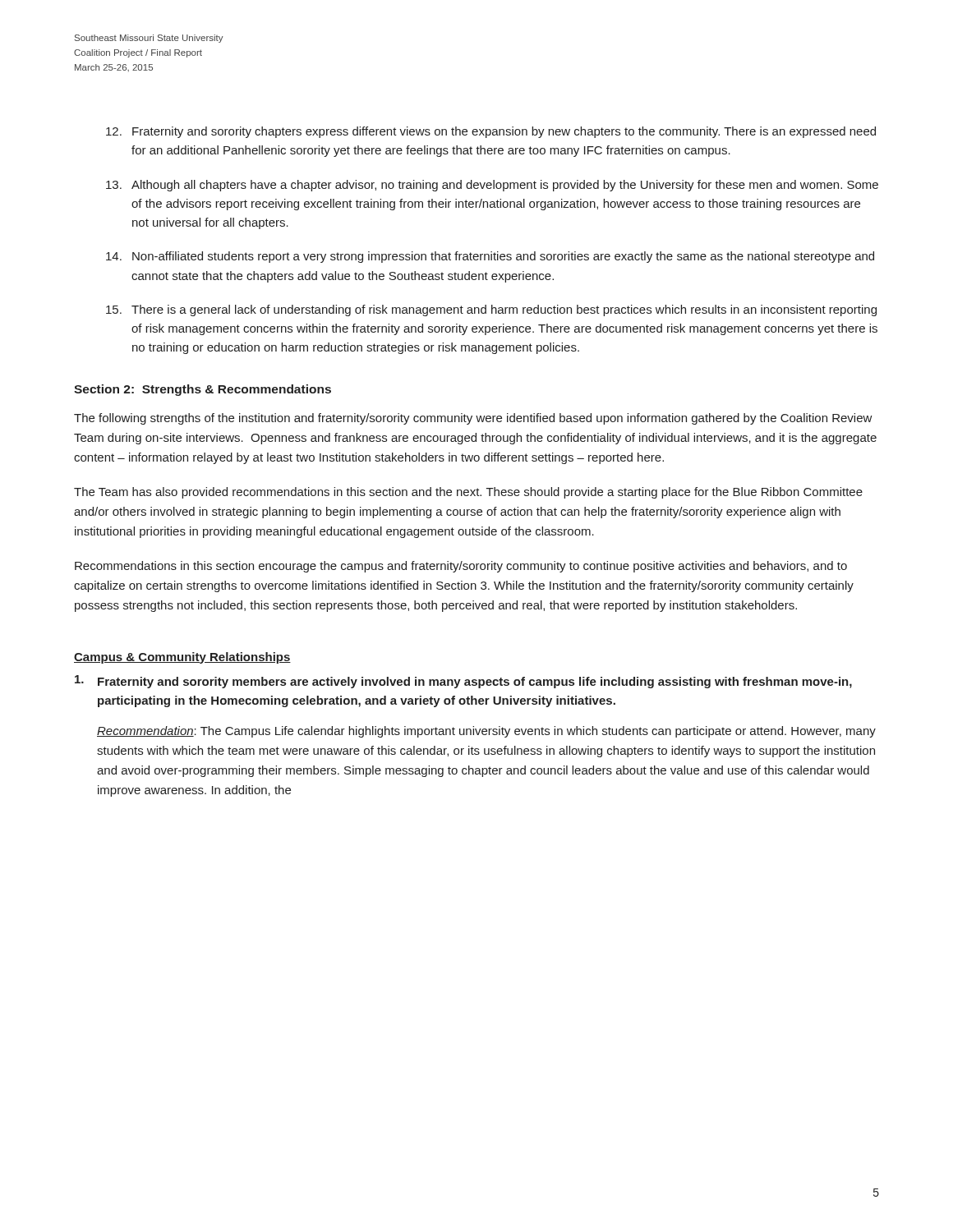Where is the passage that starts "Fraternity and sorority members are actively"?
Screen dimensions: 1232x953
tap(476, 691)
